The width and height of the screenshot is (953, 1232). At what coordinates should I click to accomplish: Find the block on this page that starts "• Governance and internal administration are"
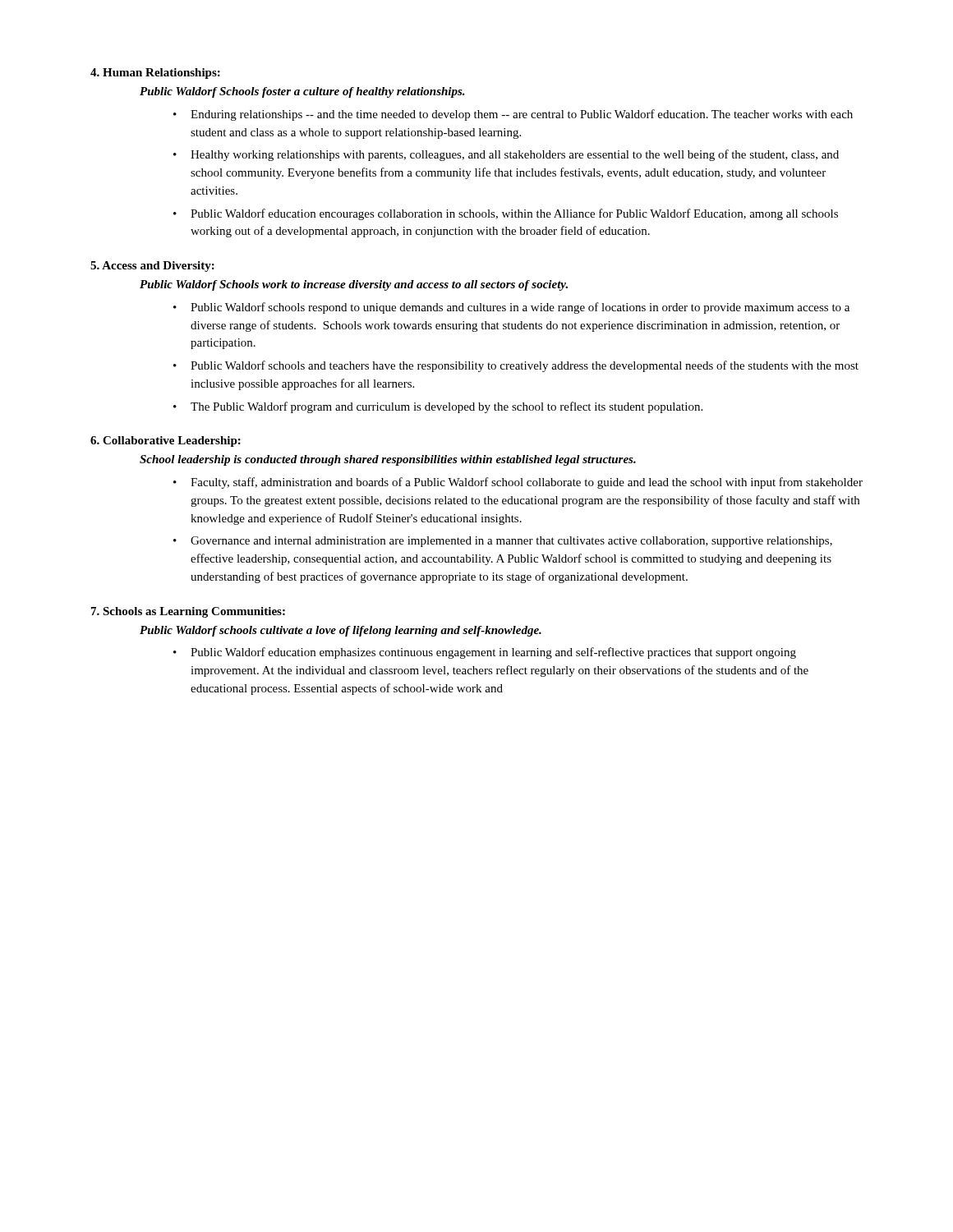click(x=518, y=559)
